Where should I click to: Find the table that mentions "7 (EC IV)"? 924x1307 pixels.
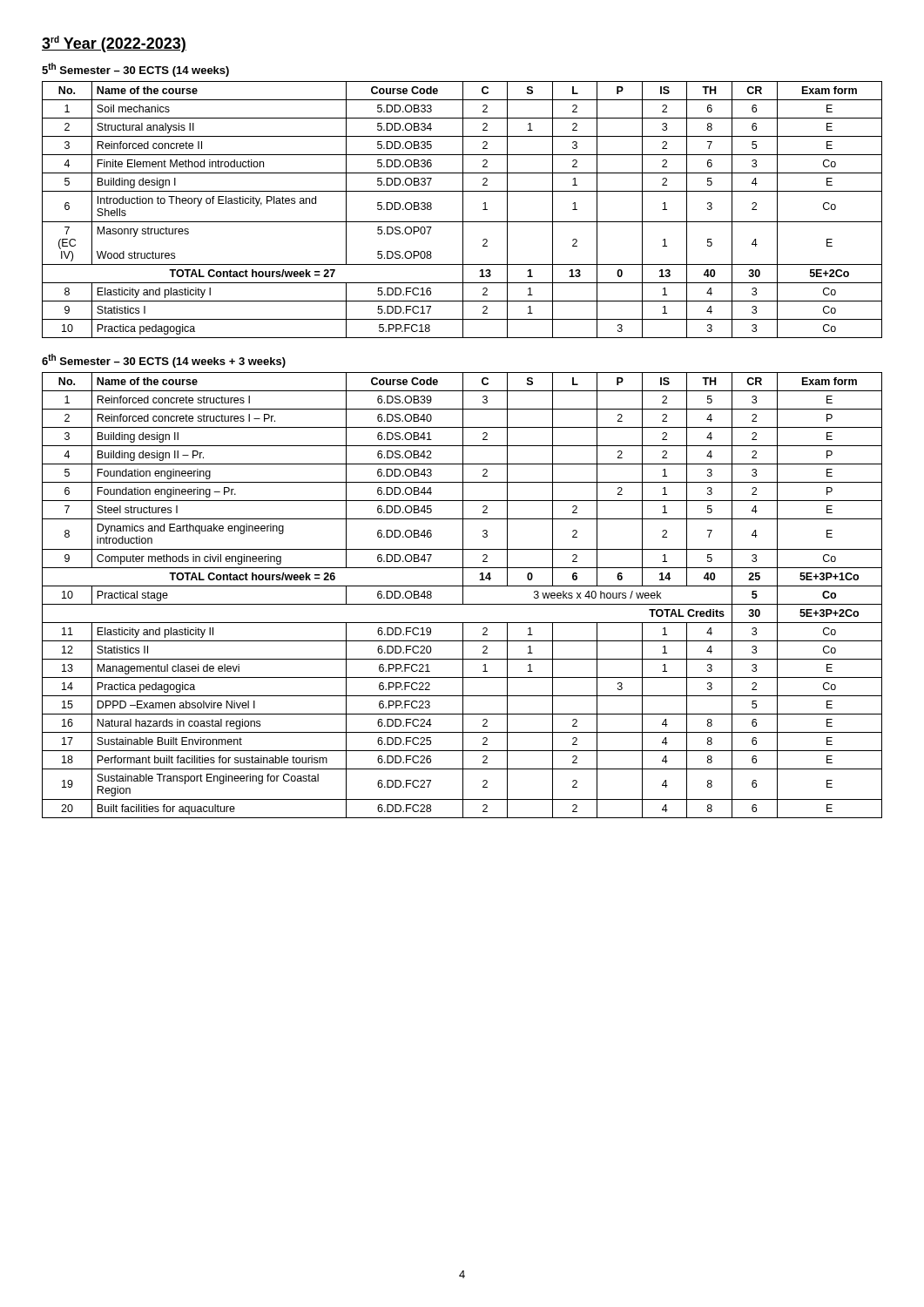[462, 210]
